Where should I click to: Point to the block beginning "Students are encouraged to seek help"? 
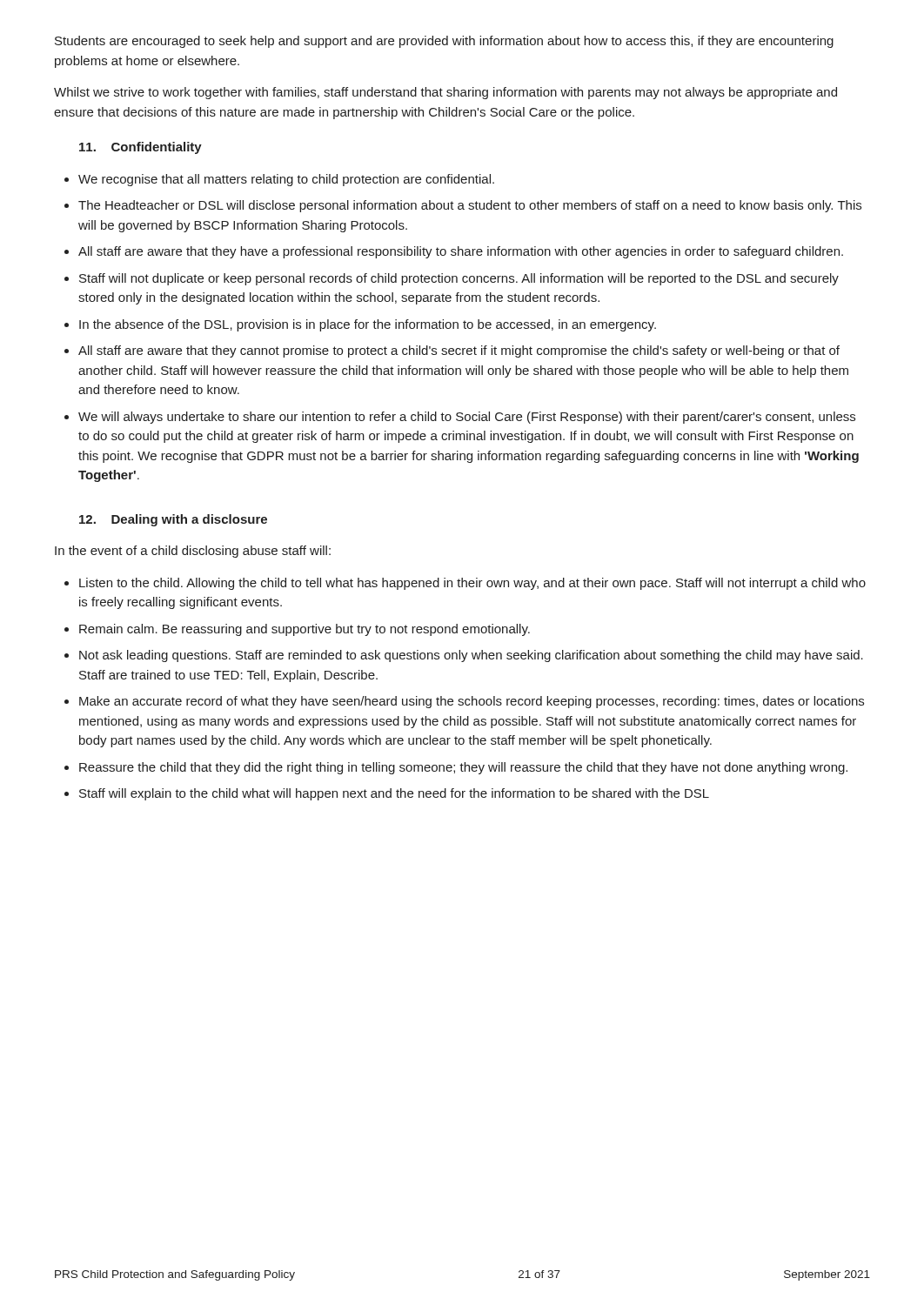pyautogui.click(x=462, y=51)
